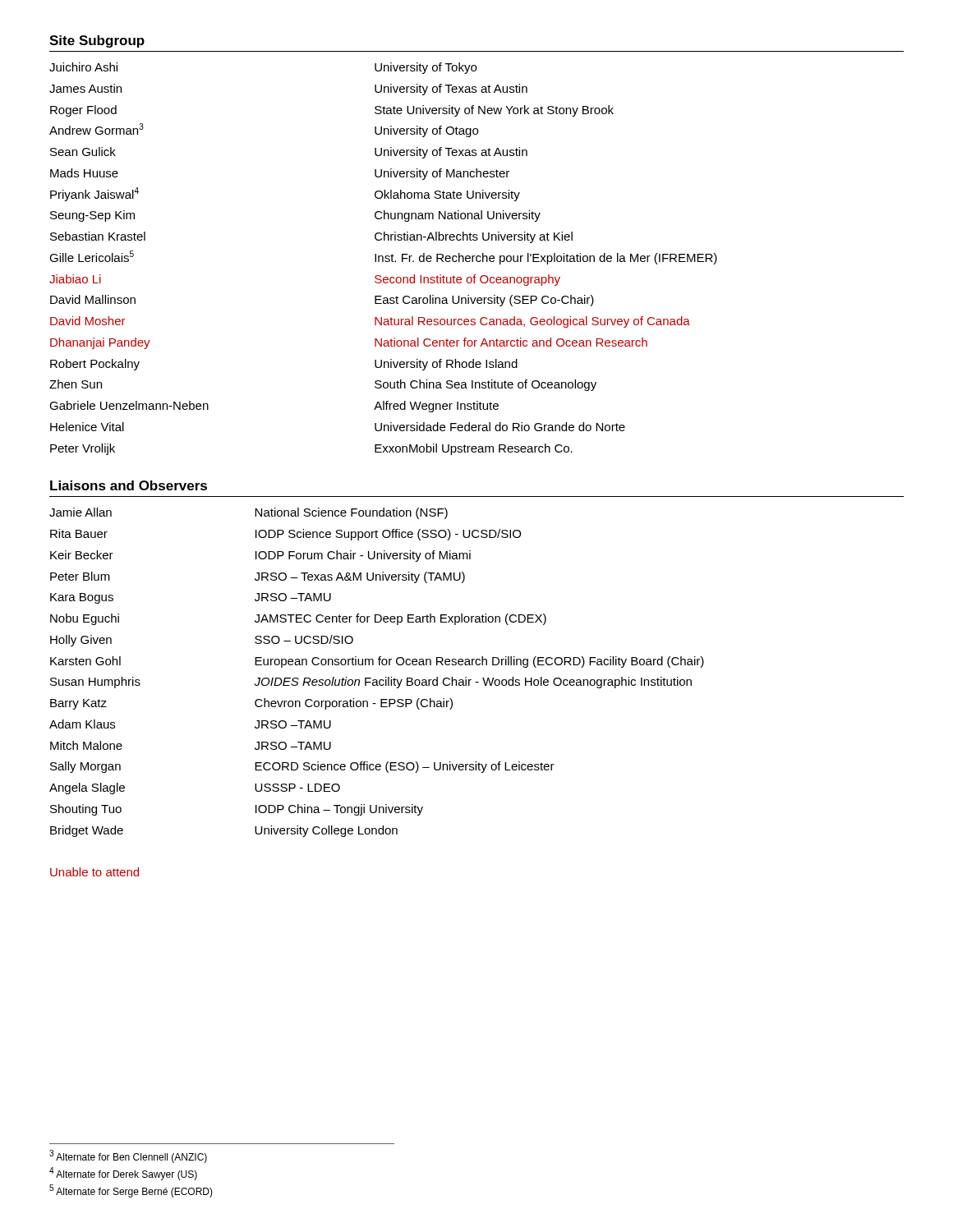
Task: Find the table that mentions "Peter Blum"
Action: coord(476,671)
